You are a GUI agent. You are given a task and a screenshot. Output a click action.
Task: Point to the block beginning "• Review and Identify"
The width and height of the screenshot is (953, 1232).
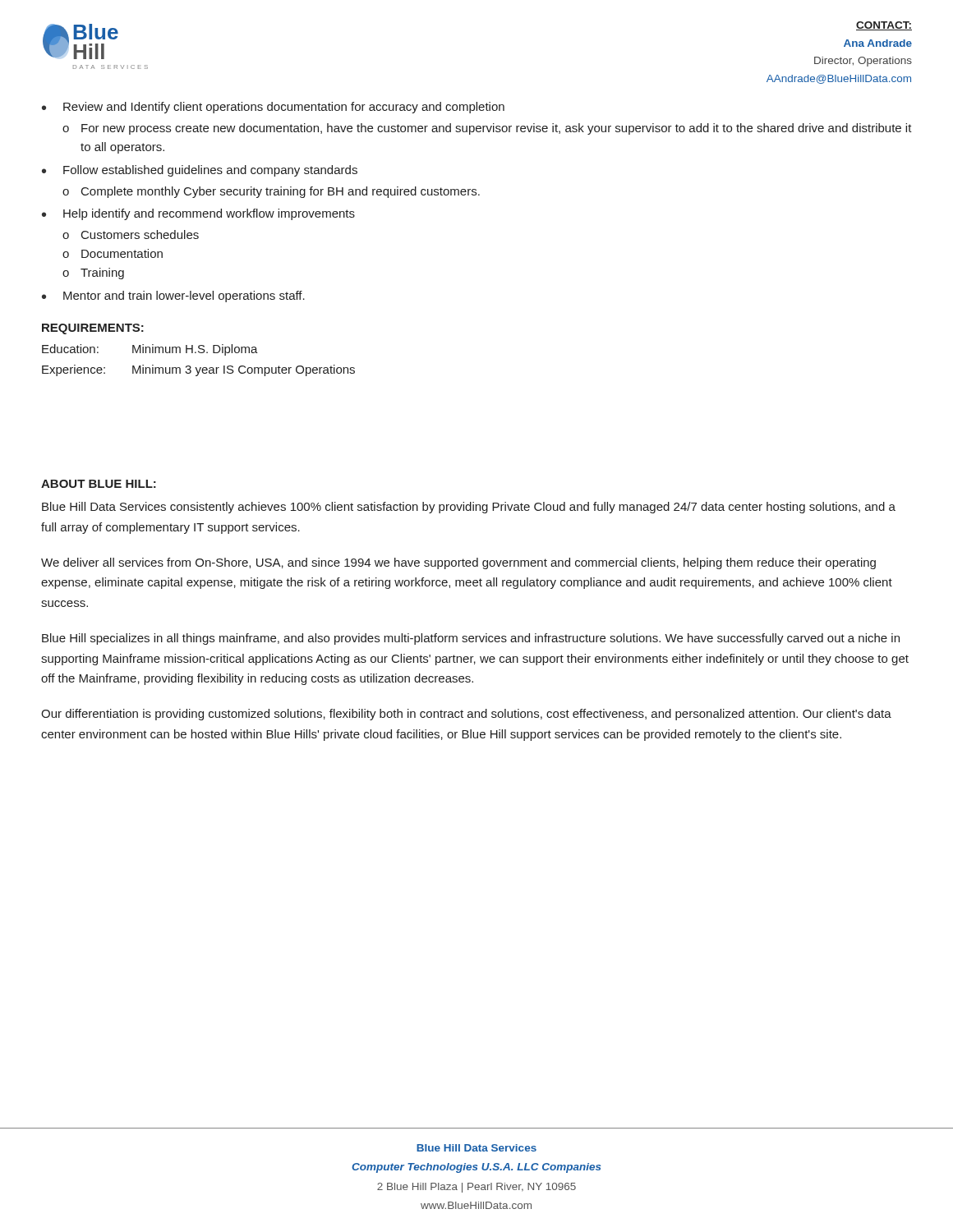tap(476, 127)
